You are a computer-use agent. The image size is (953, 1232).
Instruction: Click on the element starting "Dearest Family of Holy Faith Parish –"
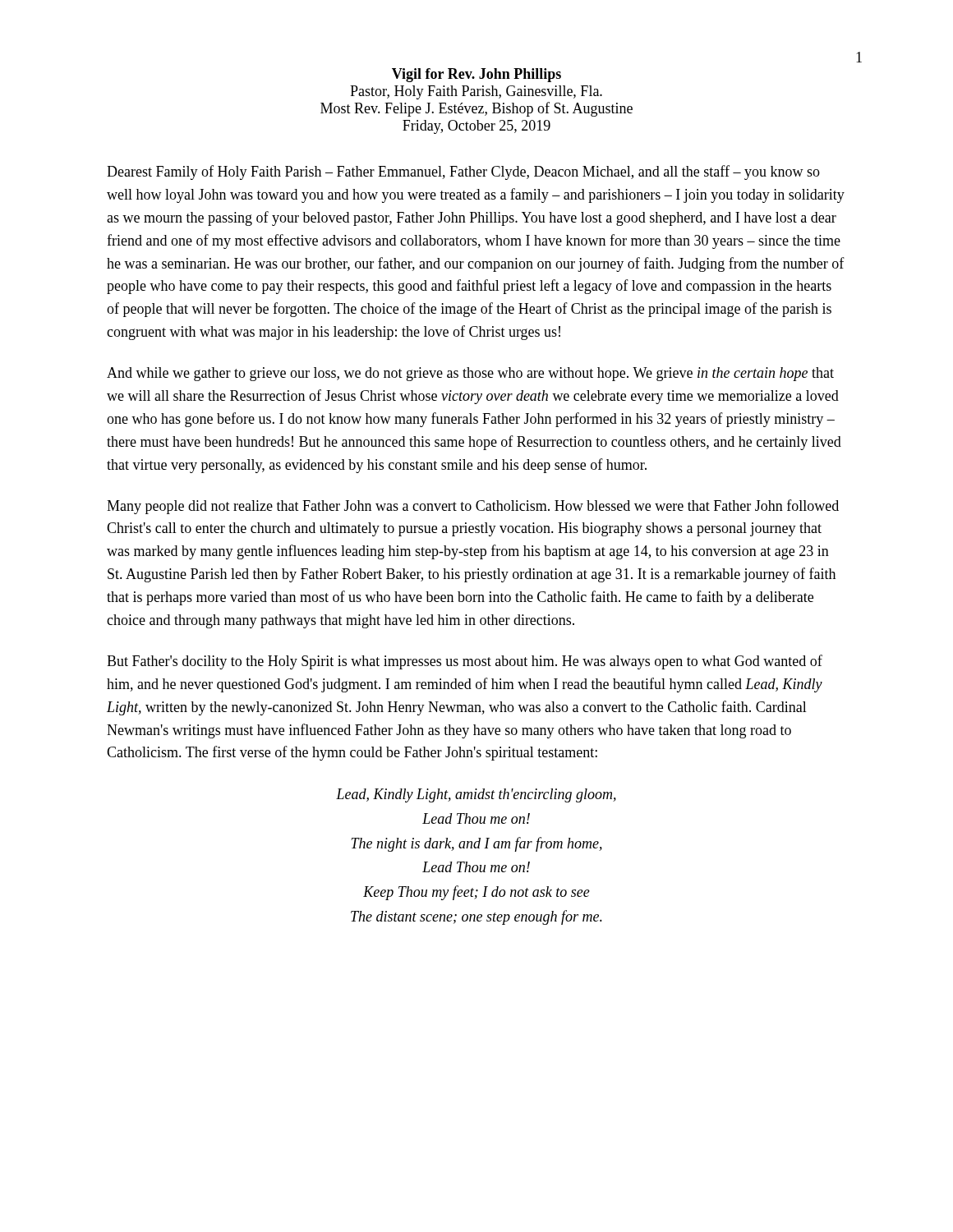click(476, 252)
